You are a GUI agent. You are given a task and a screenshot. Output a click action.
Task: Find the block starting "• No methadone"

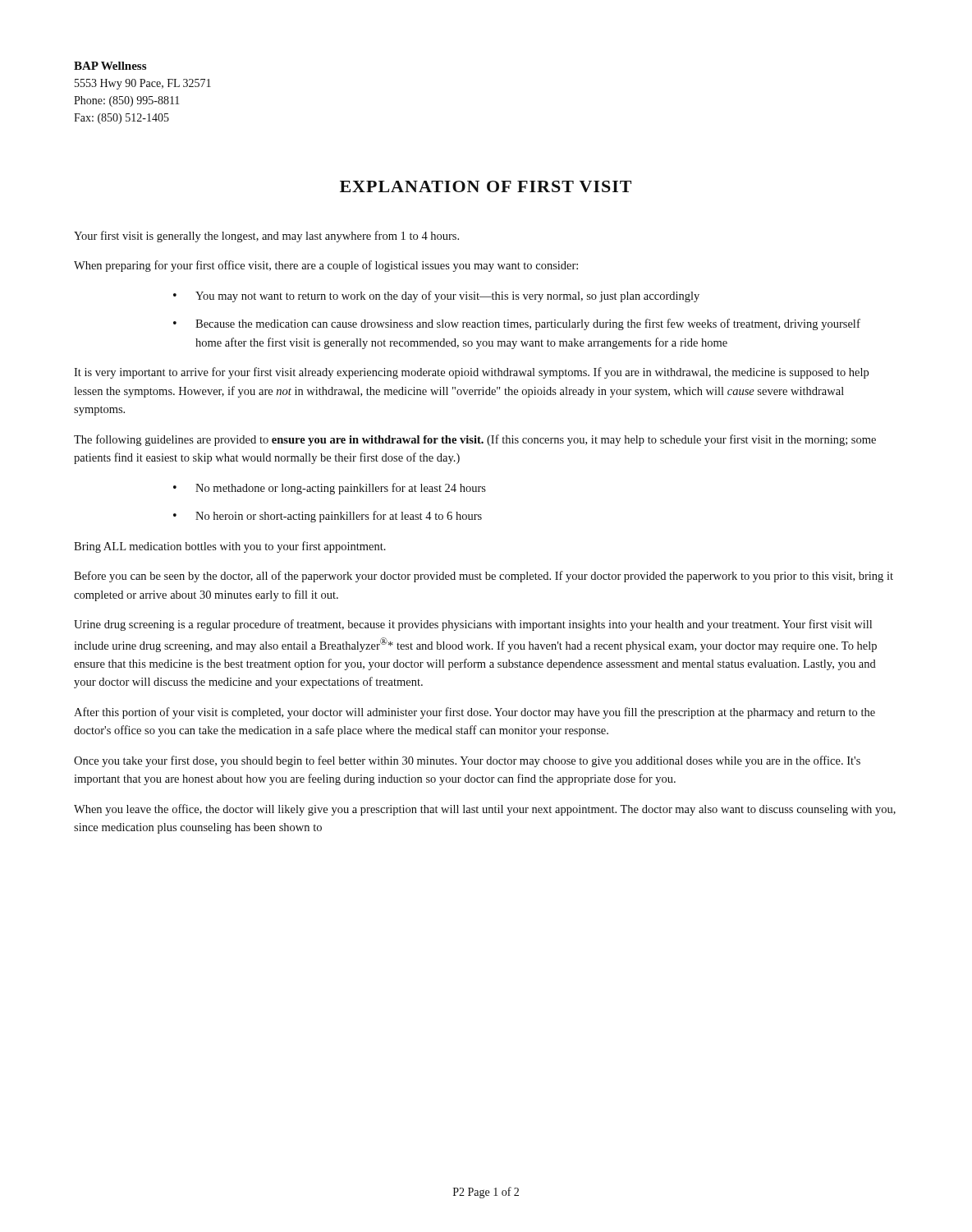330,489
